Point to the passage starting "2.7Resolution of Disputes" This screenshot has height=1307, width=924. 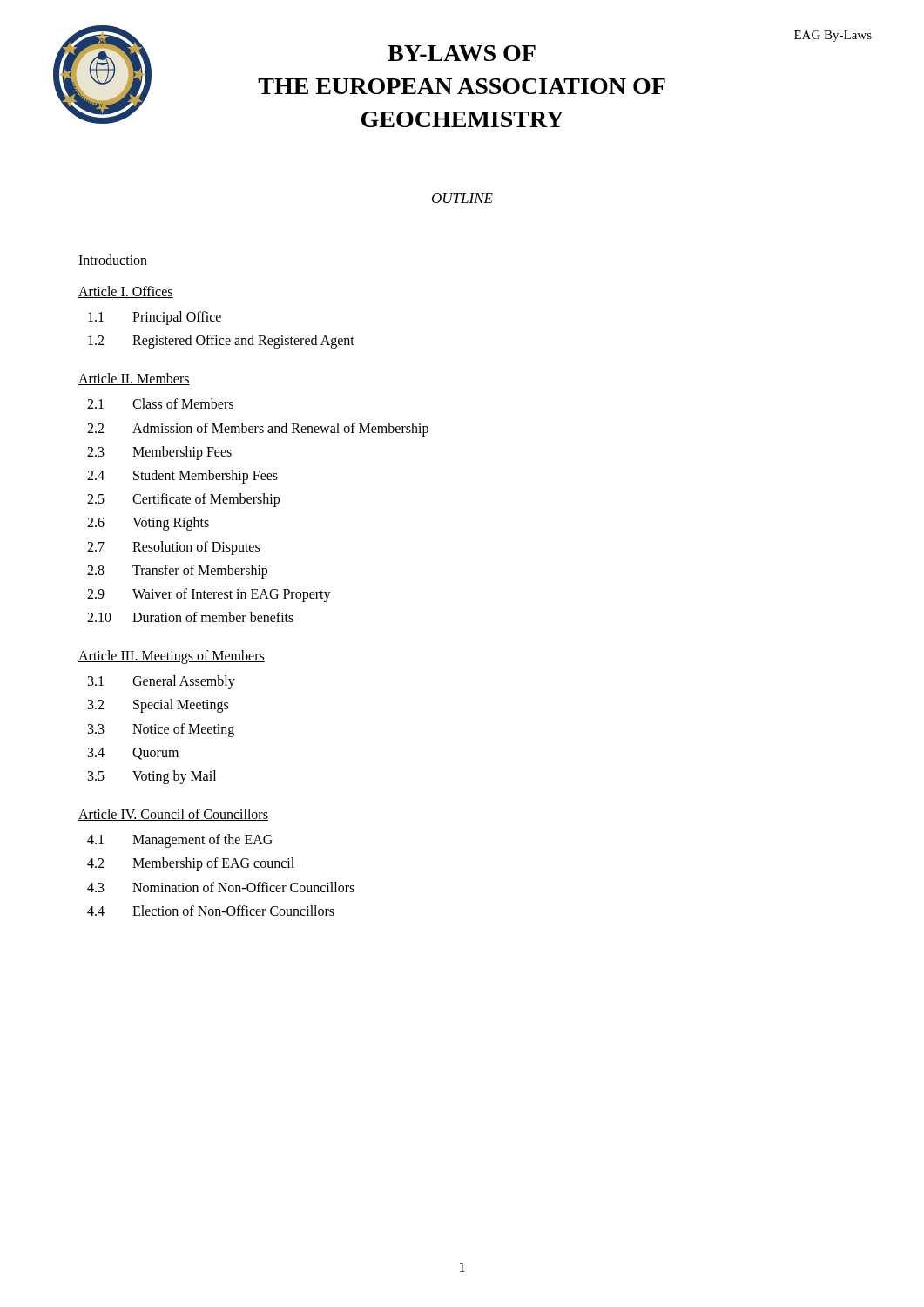(x=174, y=546)
